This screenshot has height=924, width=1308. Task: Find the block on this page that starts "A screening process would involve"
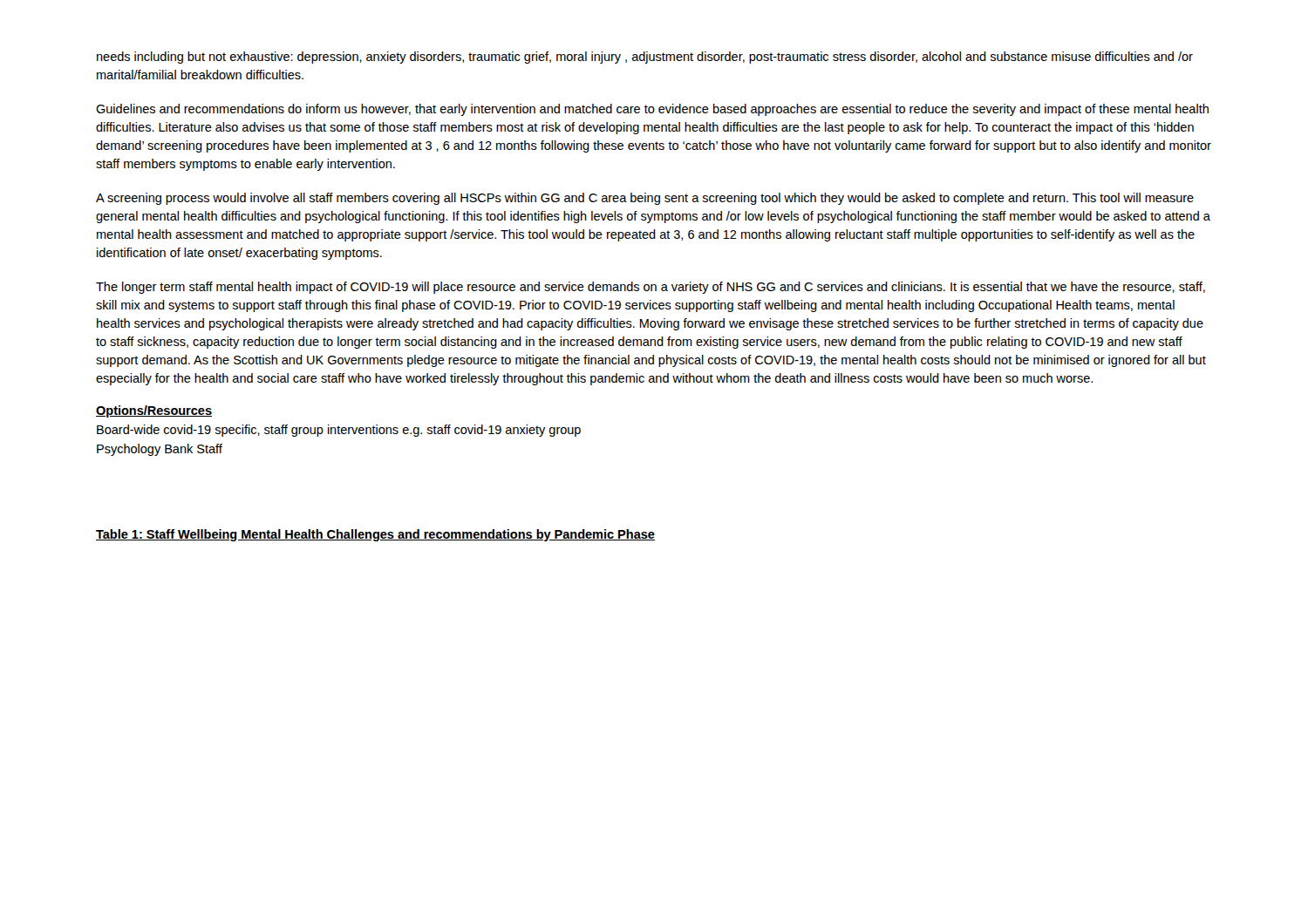point(653,225)
